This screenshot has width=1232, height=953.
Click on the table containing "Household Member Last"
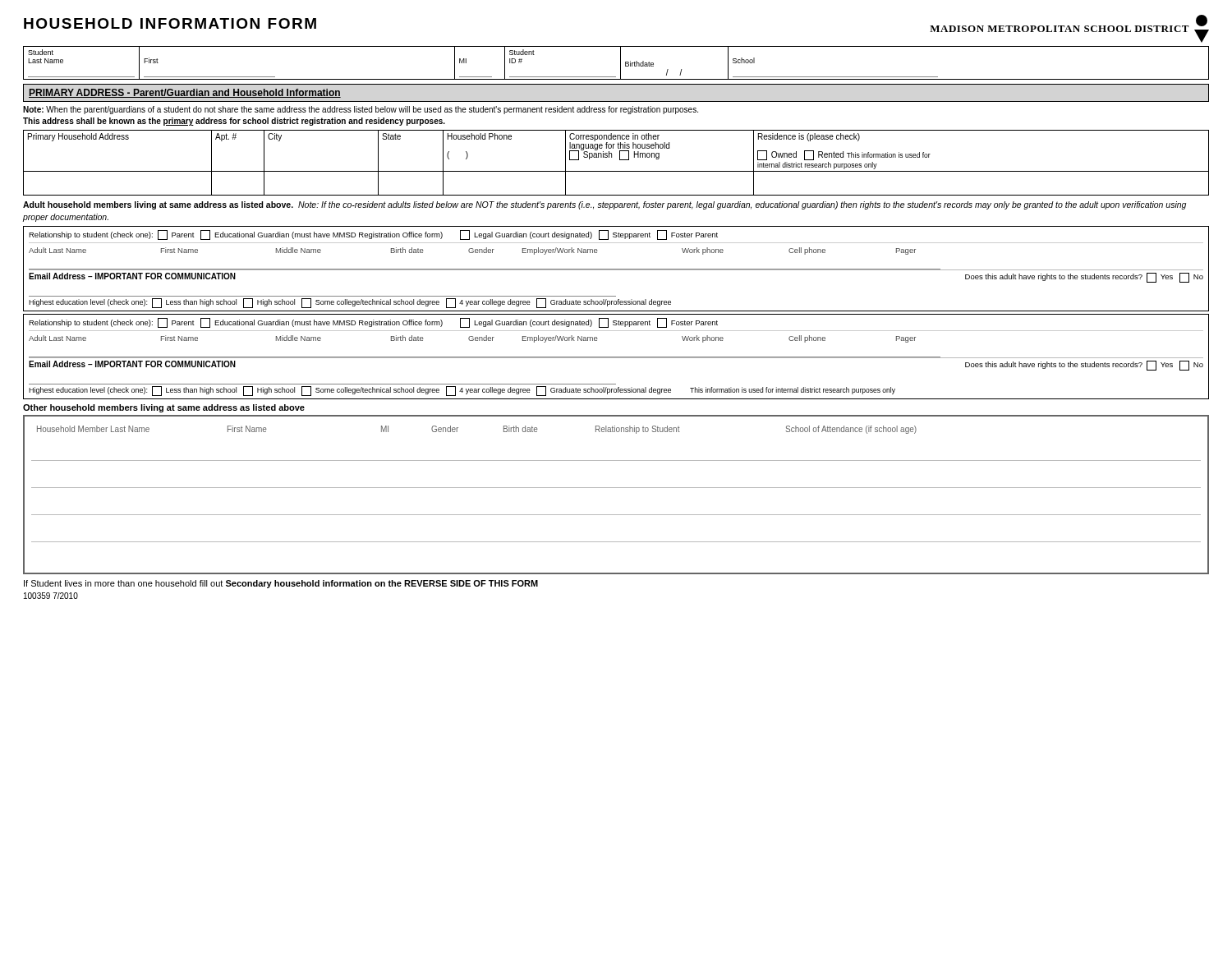616,494
